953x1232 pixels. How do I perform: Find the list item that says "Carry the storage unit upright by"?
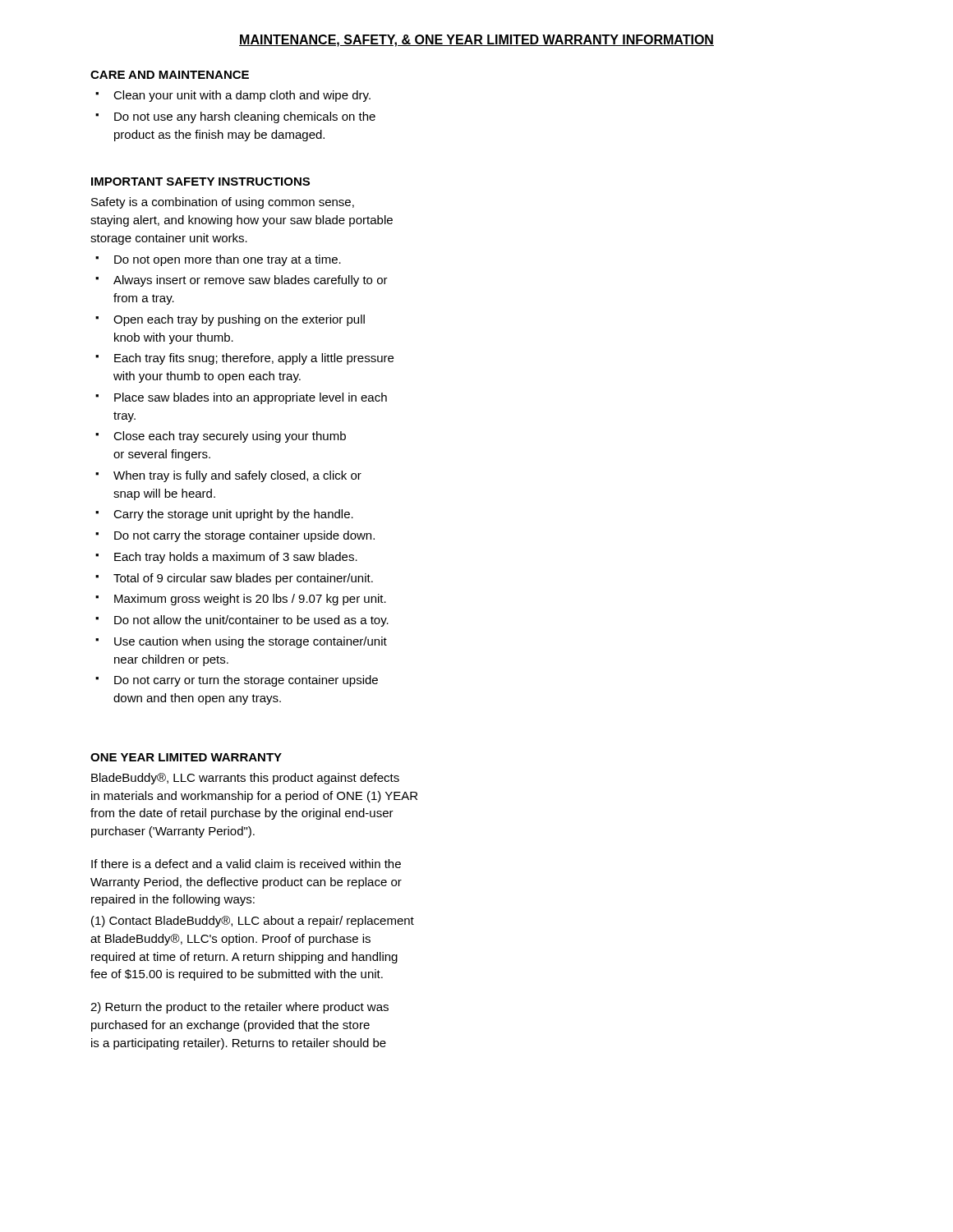[234, 514]
